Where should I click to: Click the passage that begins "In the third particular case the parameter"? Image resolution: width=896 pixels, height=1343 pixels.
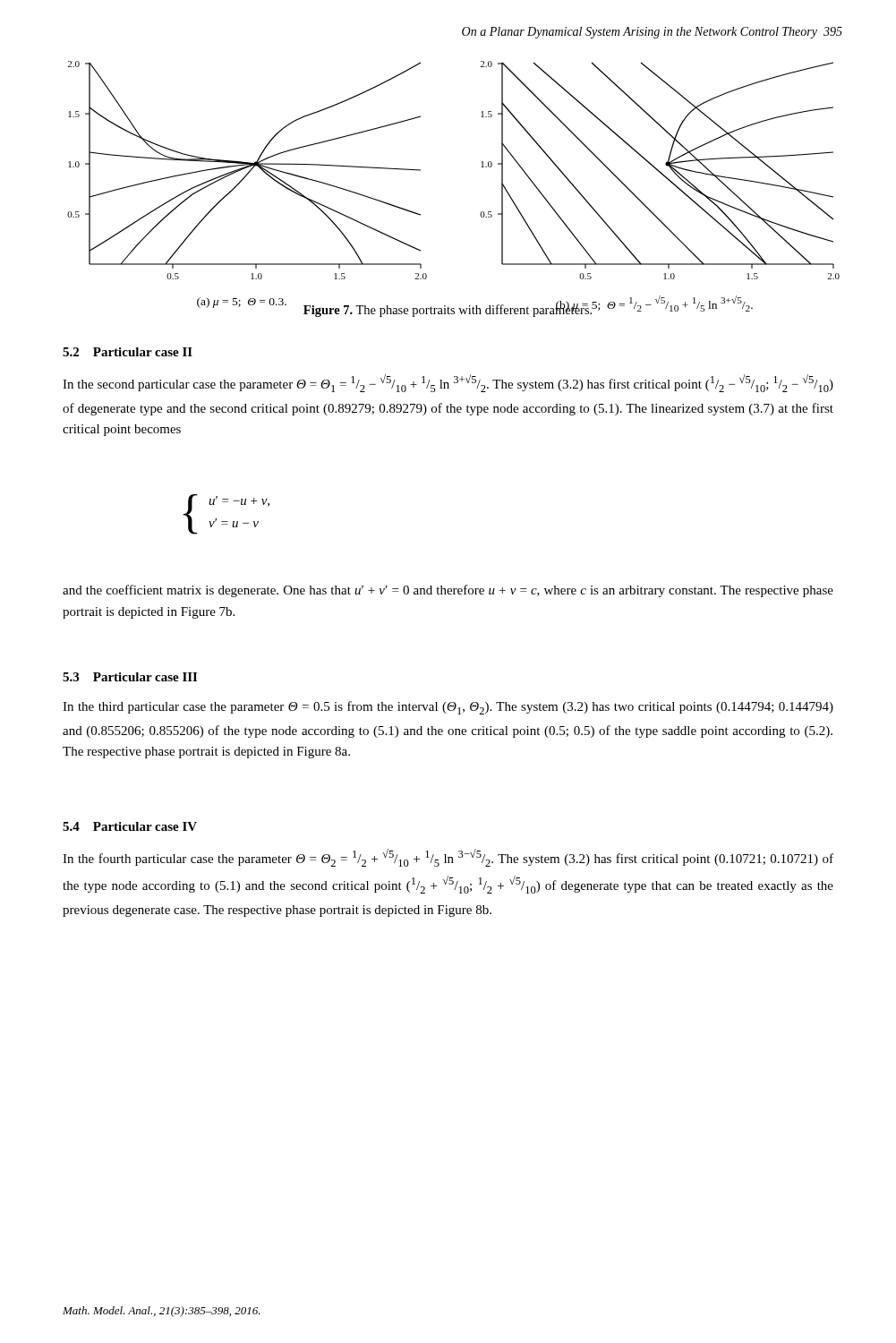(448, 729)
